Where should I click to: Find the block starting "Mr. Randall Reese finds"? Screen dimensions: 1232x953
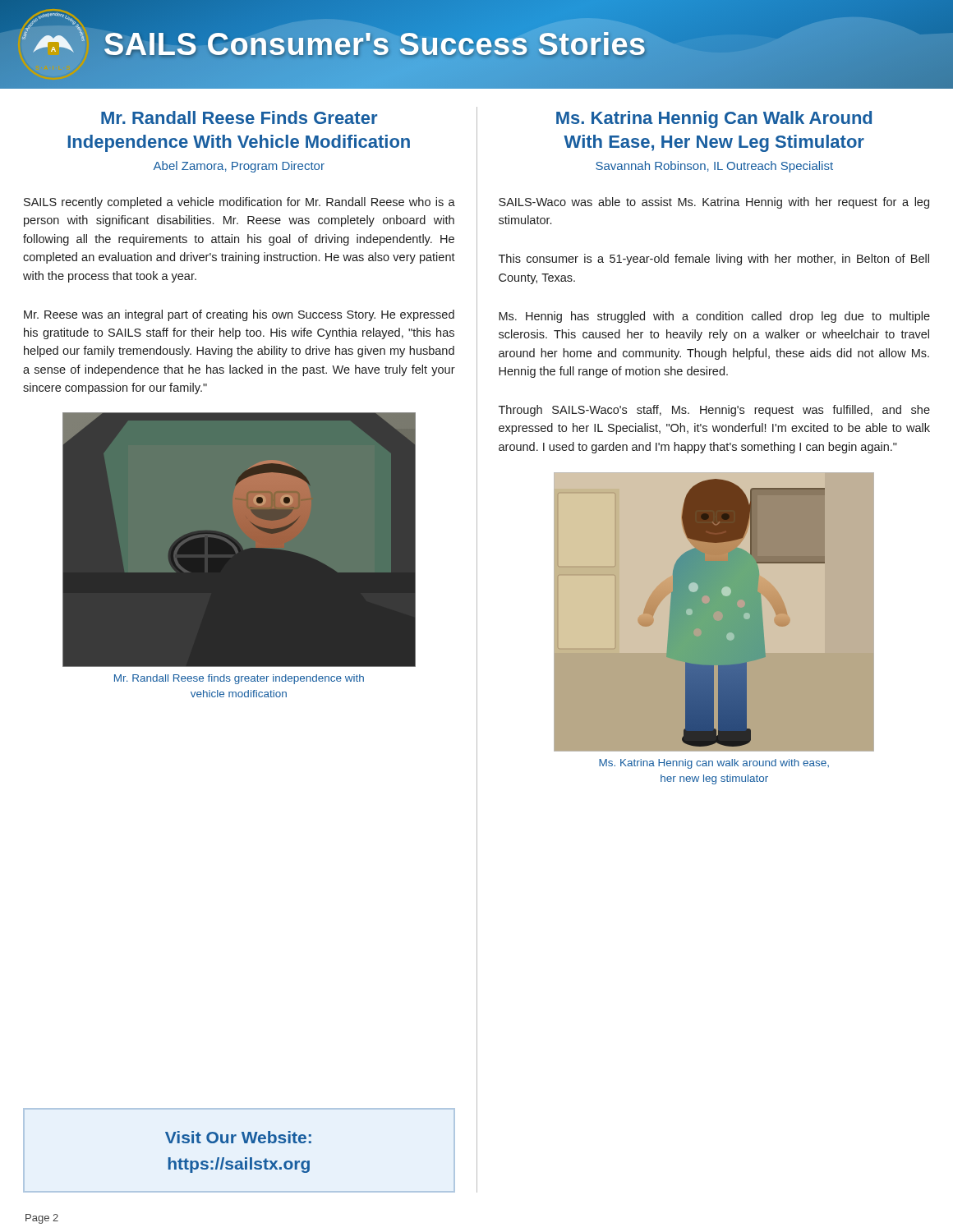[x=239, y=686]
